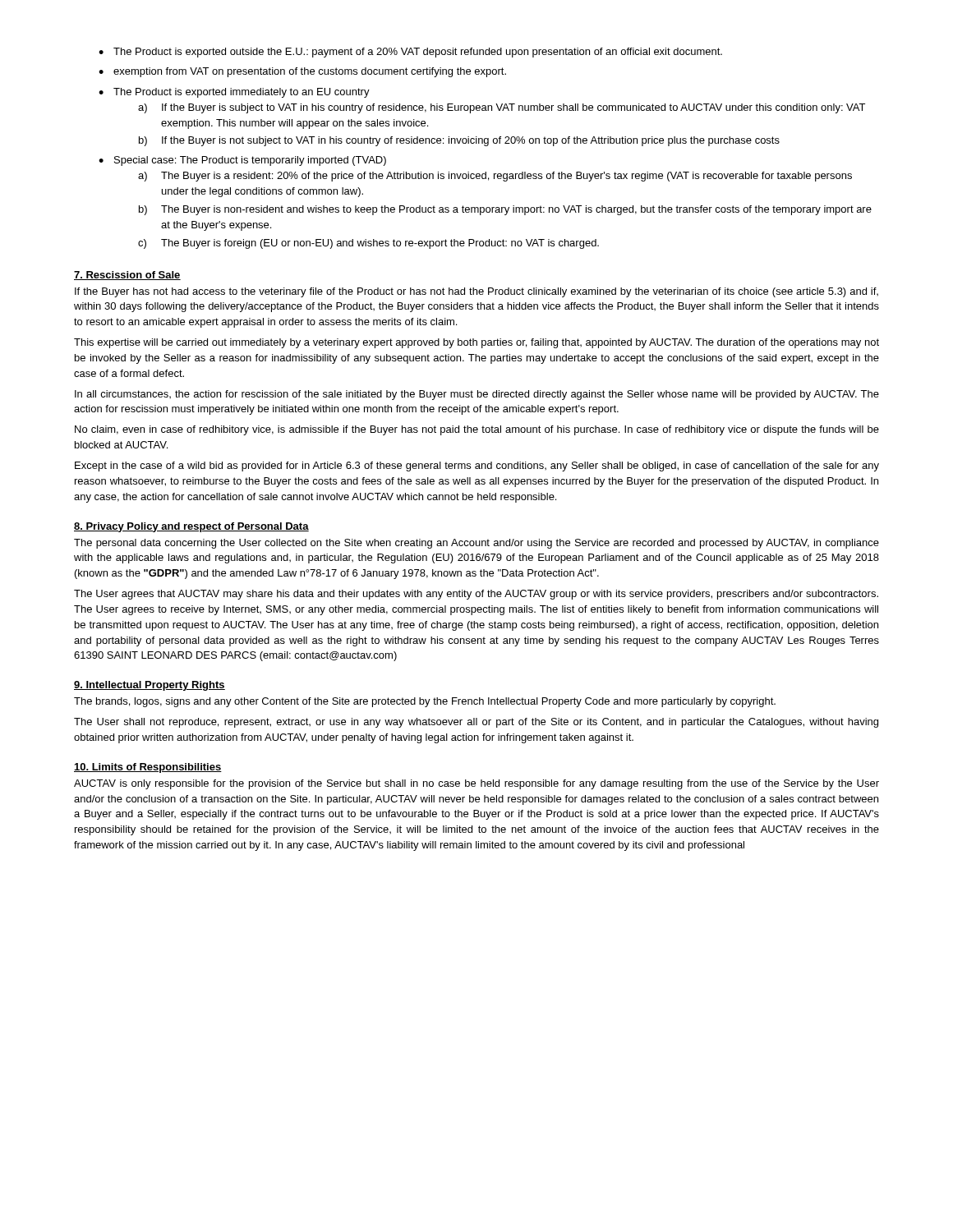Image resolution: width=953 pixels, height=1232 pixels.
Task: Find the text starting "10. Limits of Responsibilities"
Action: [x=148, y=767]
